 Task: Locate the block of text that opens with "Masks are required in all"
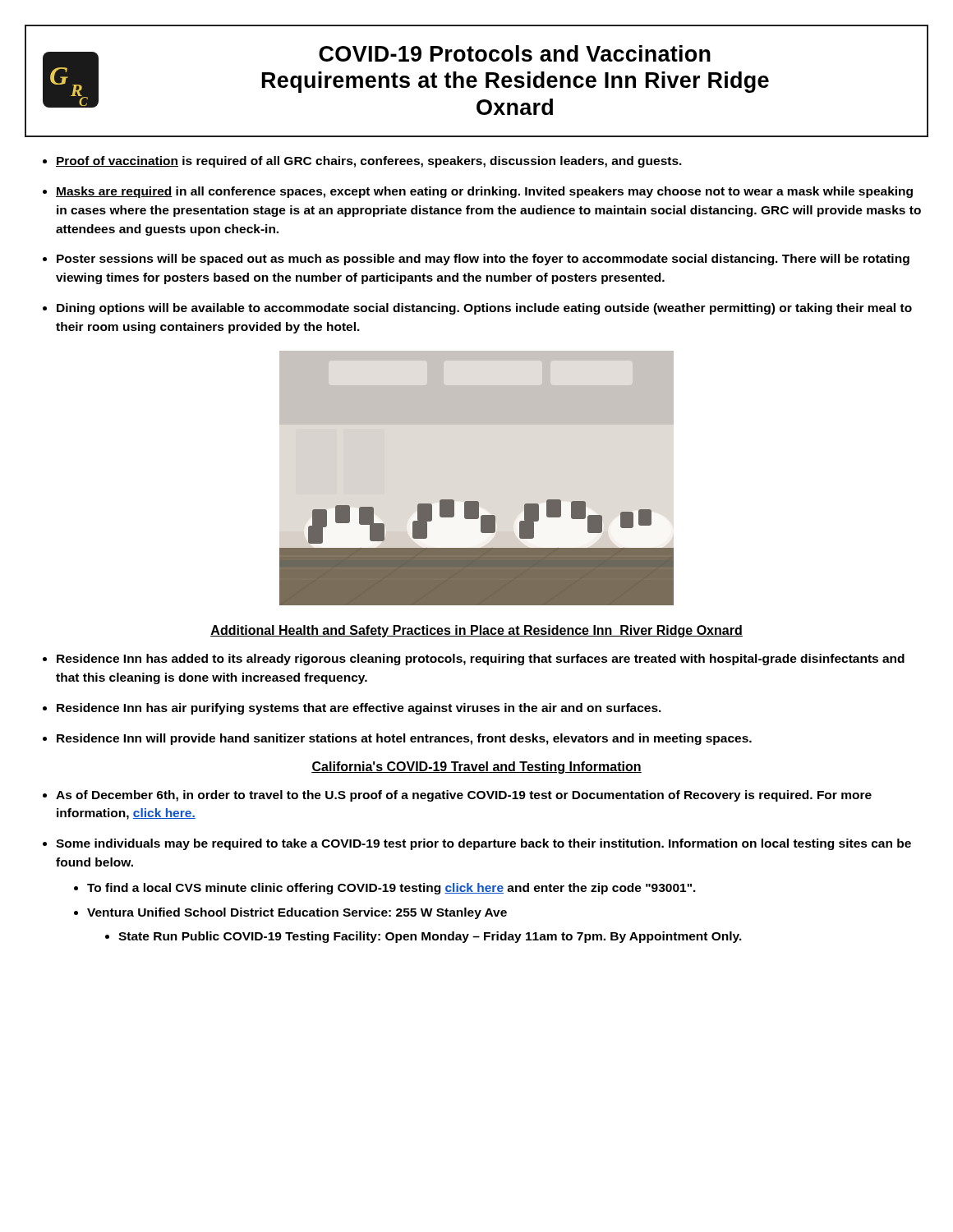click(489, 210)
